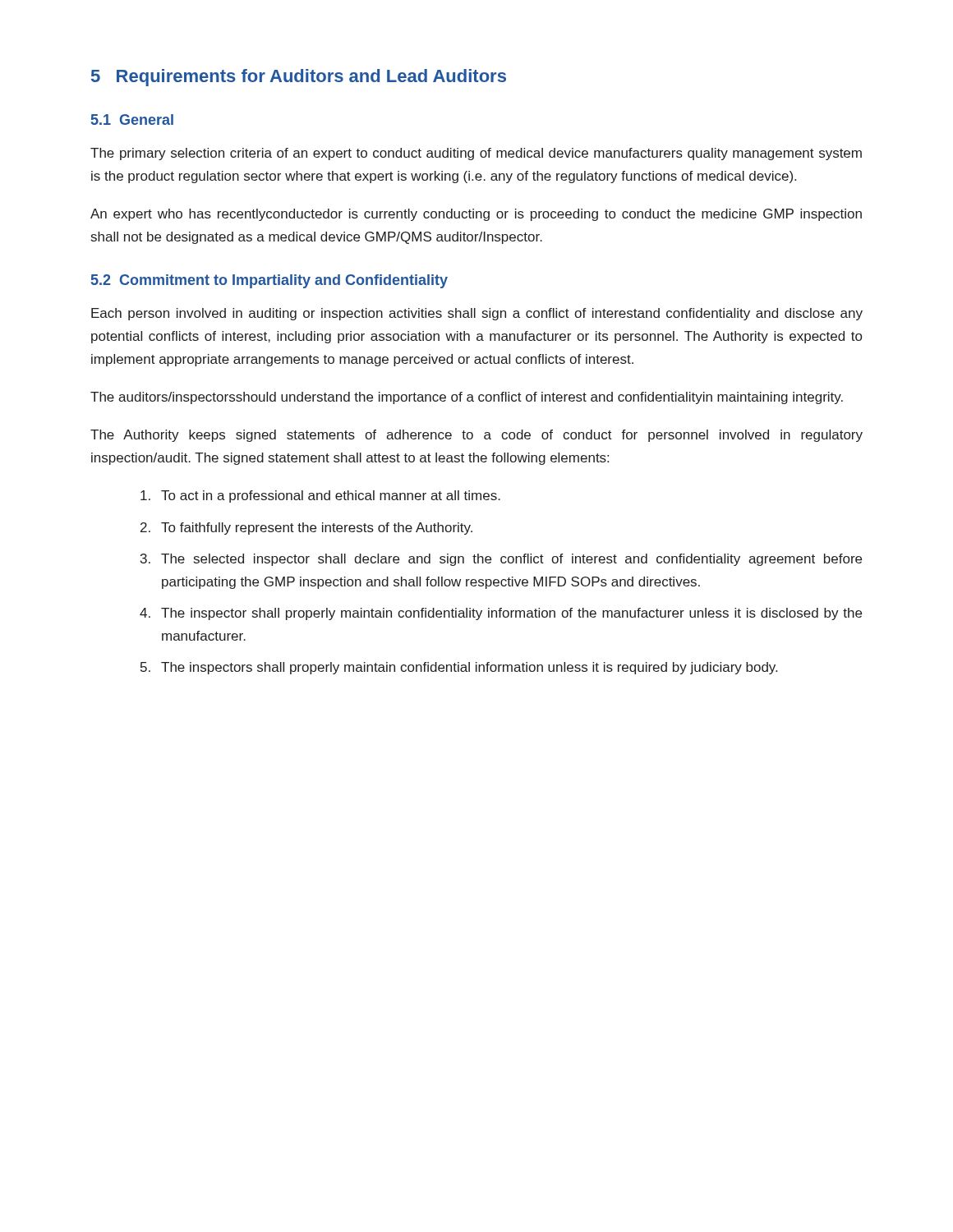Click on the block starting "The primary selection criteria of an"
Image resolution: width=953 pixels, height=1232 pixels.
pos(476,165)
